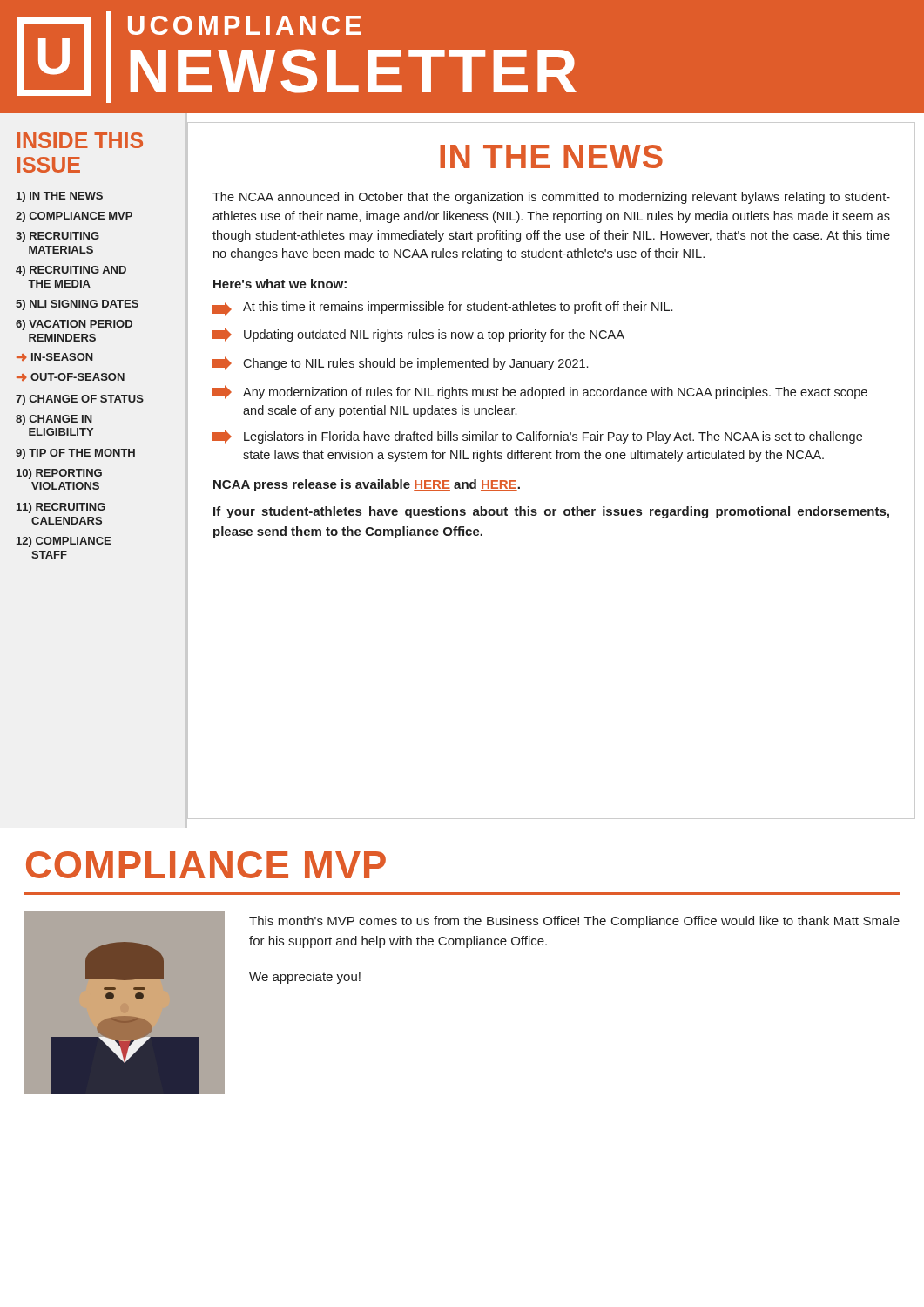
Task: Find the region starting "Change to NIL rules should be implemented by"
Action: [401, 366]
